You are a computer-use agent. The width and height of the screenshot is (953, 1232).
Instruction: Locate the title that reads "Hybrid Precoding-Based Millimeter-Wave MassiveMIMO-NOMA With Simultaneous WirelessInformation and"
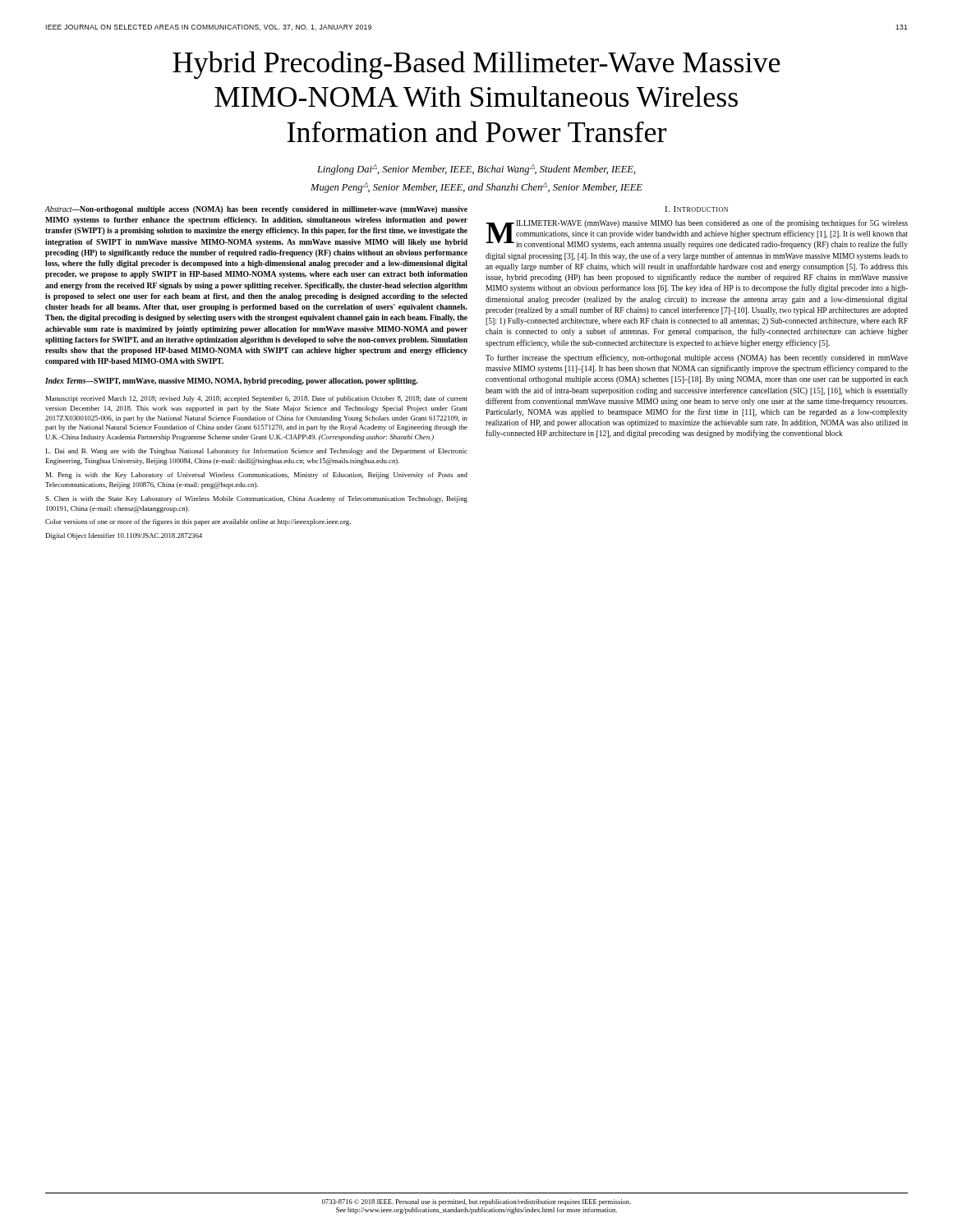pos(476,121)
